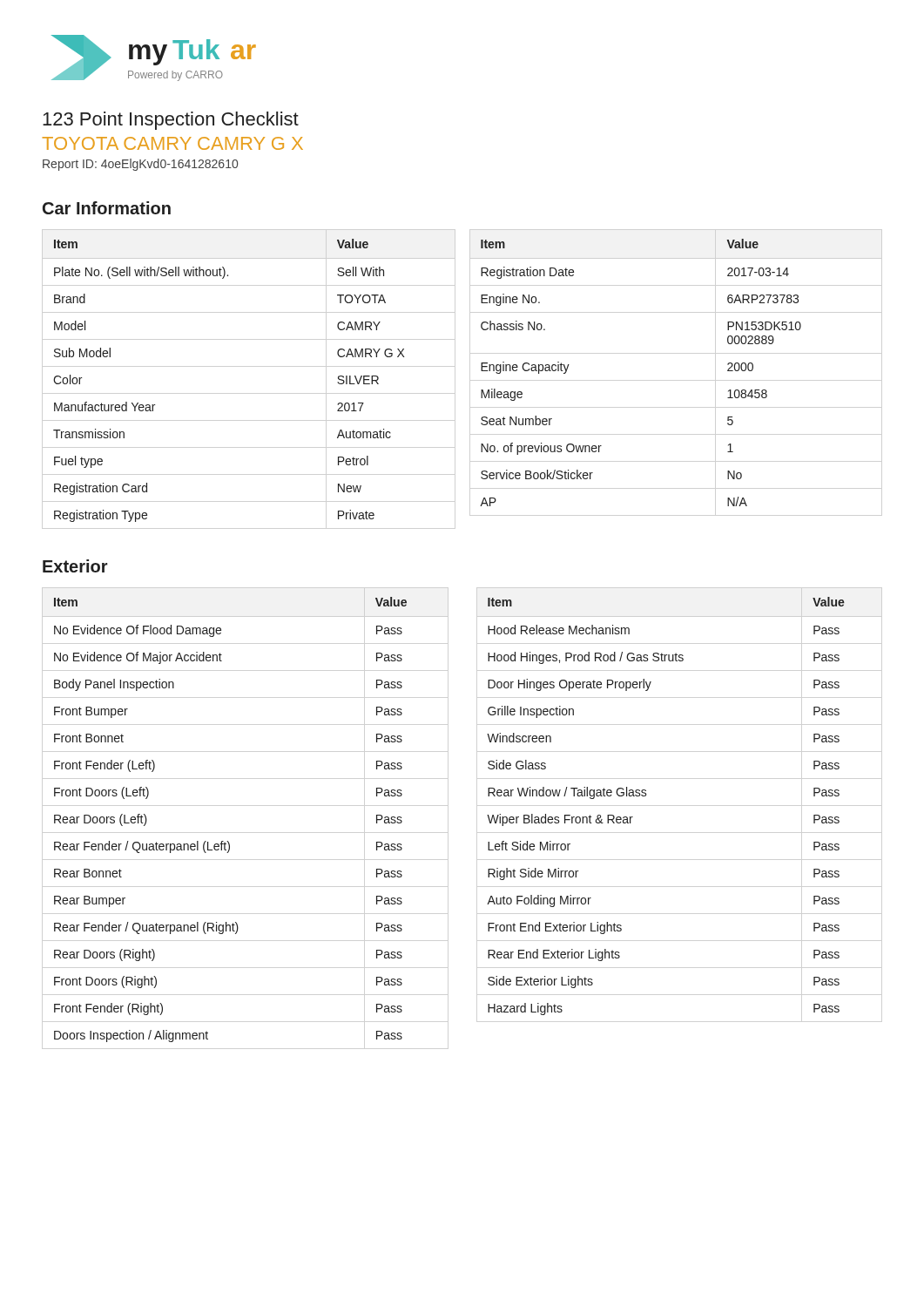Viewport: 924px width, 1307px height.
Task: Select the element starting "Car Information"
Action: tap(107, 208)
